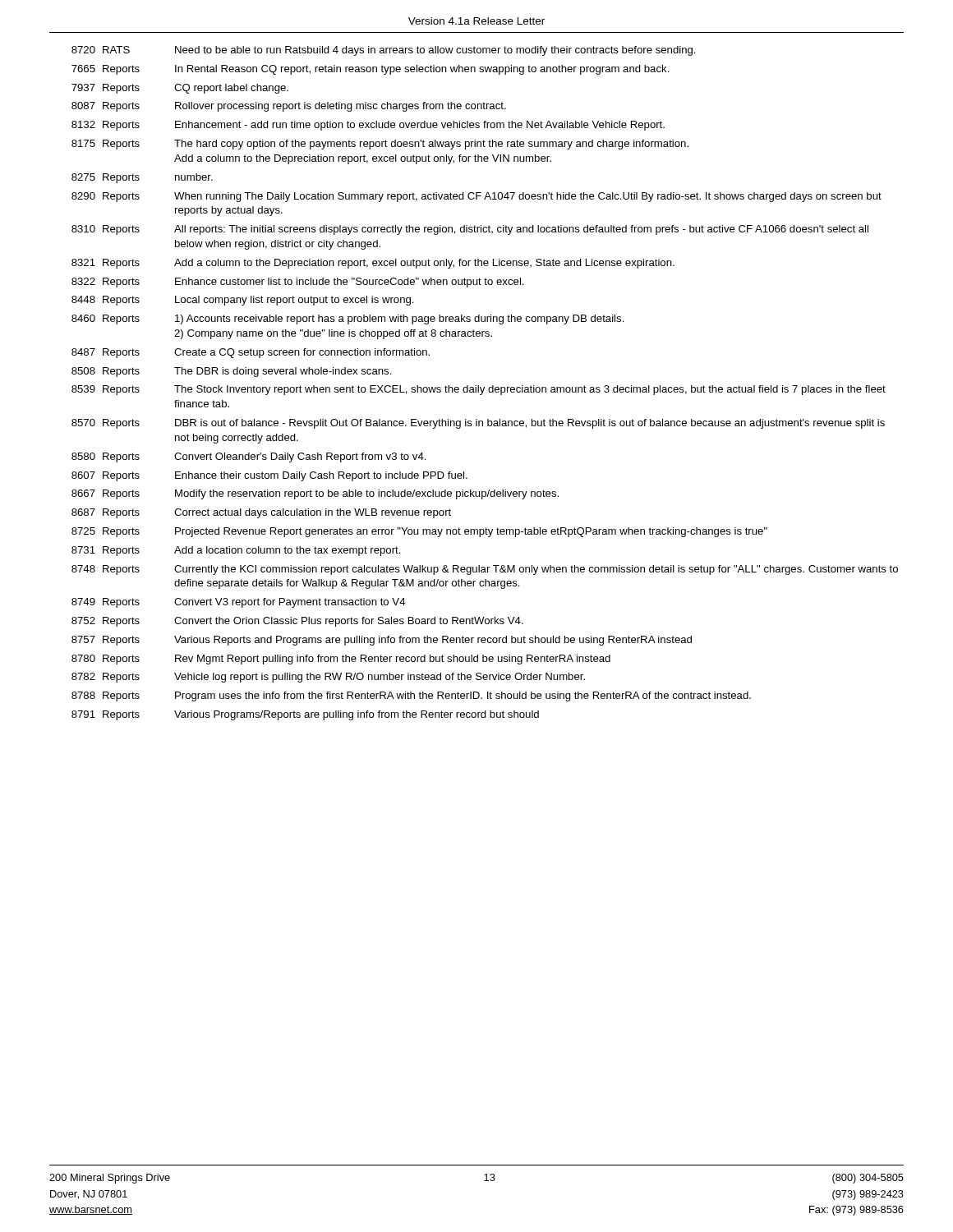Find the element starting "8460 Reports 1) Accounts"

coord(476,326)
